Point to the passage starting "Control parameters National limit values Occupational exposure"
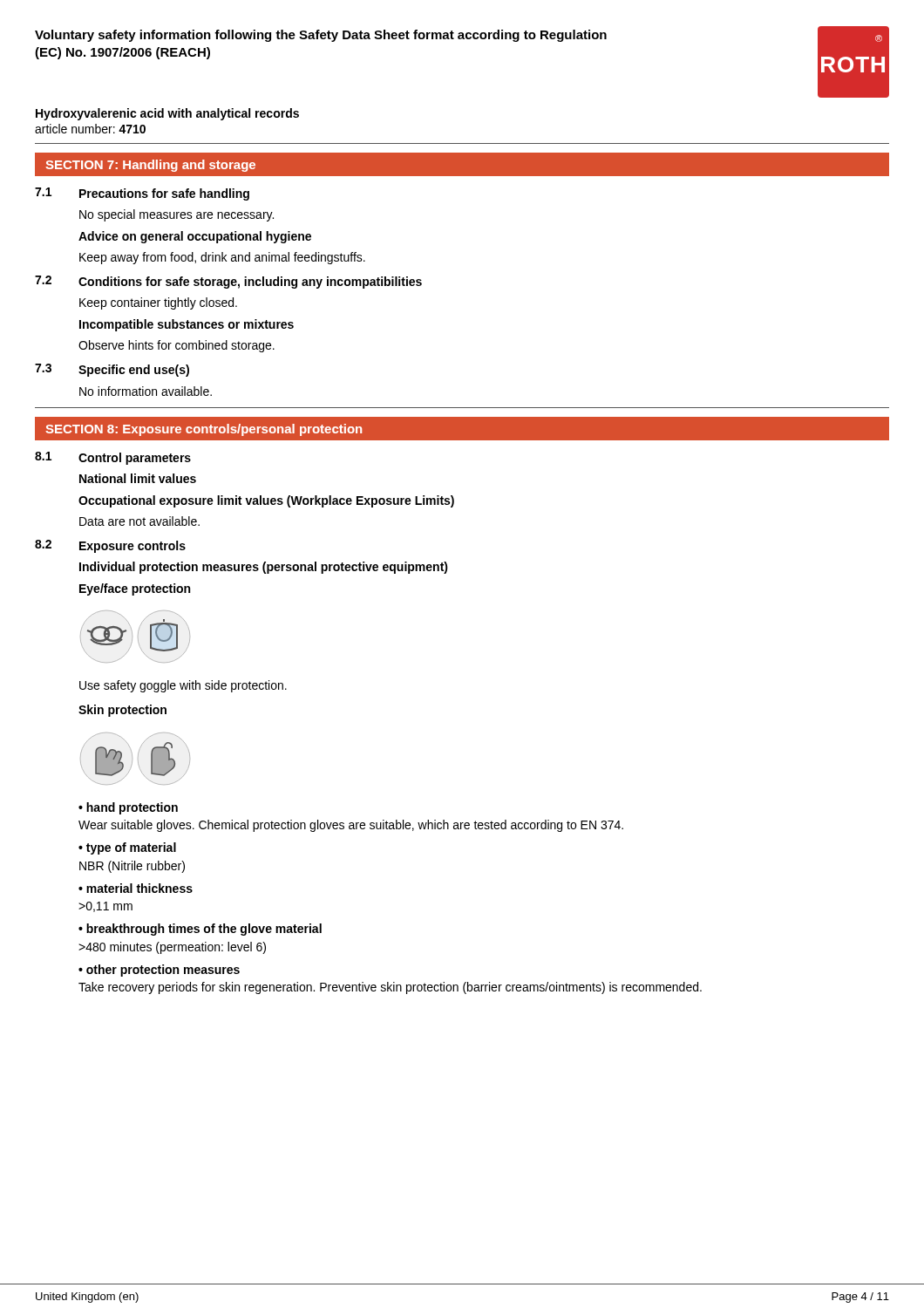The image size is (924, 1308). [x=135, y=459]
